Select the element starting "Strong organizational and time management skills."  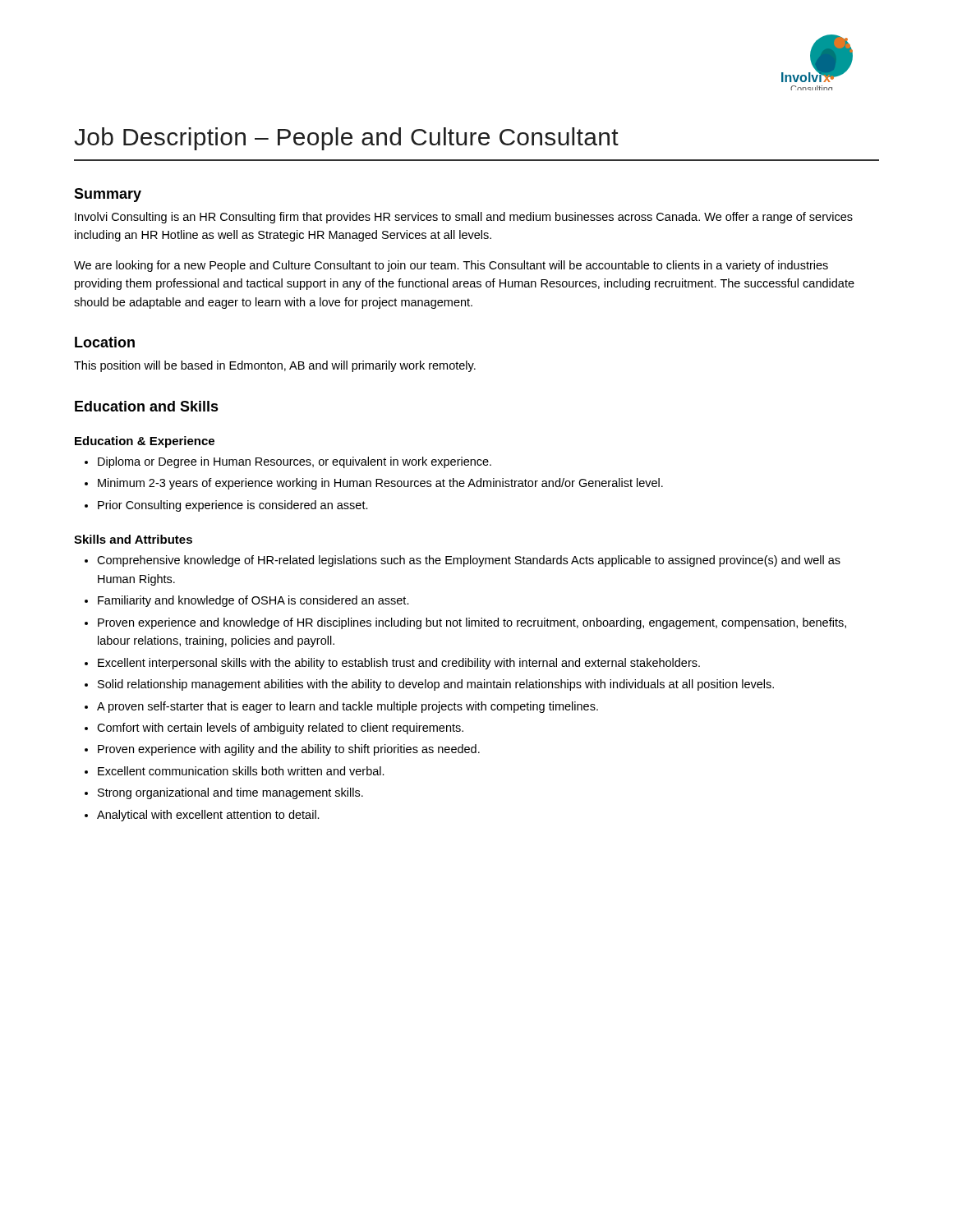pyautogui.click(x=230, y=793)
